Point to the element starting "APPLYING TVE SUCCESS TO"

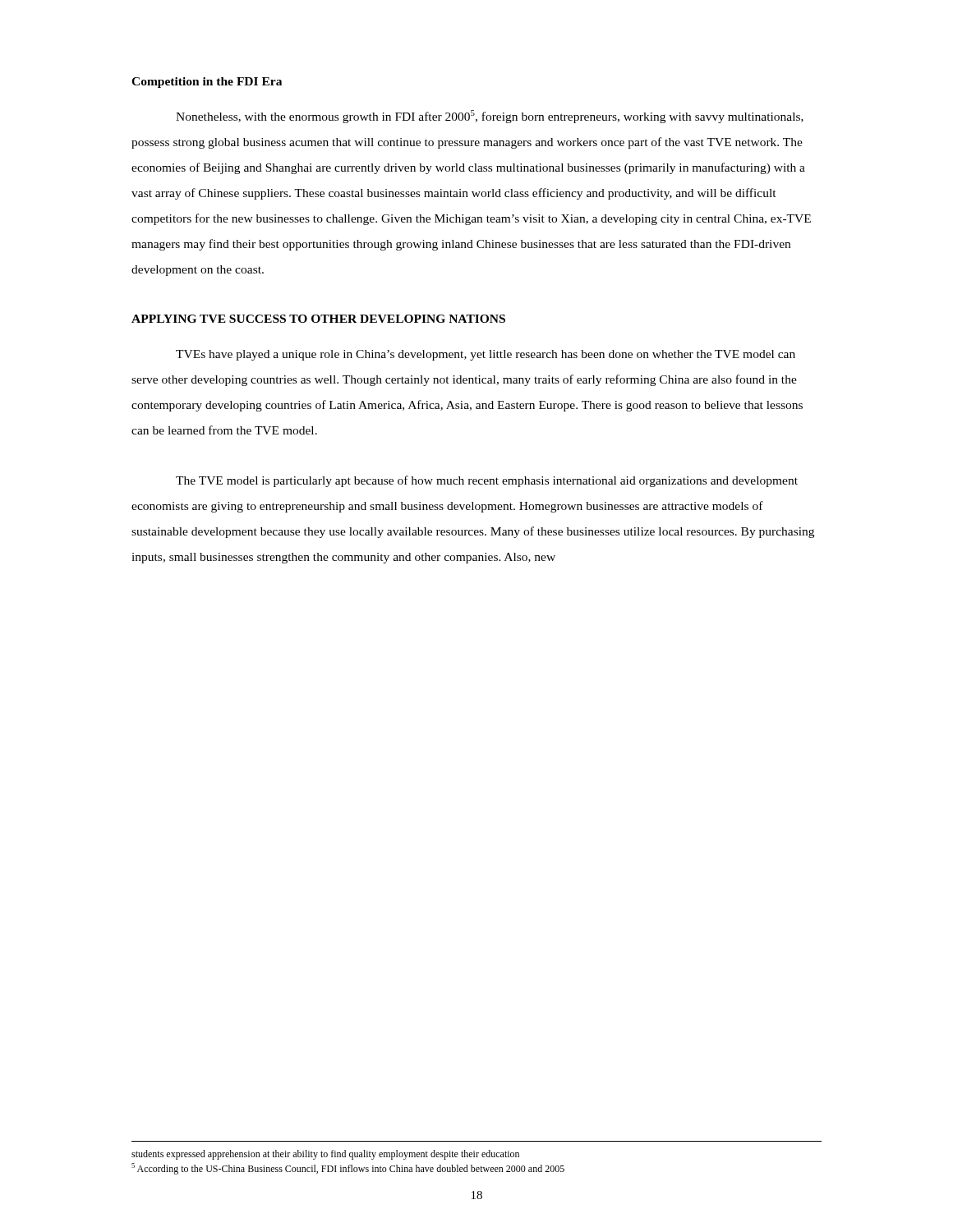tap(319, 318)
